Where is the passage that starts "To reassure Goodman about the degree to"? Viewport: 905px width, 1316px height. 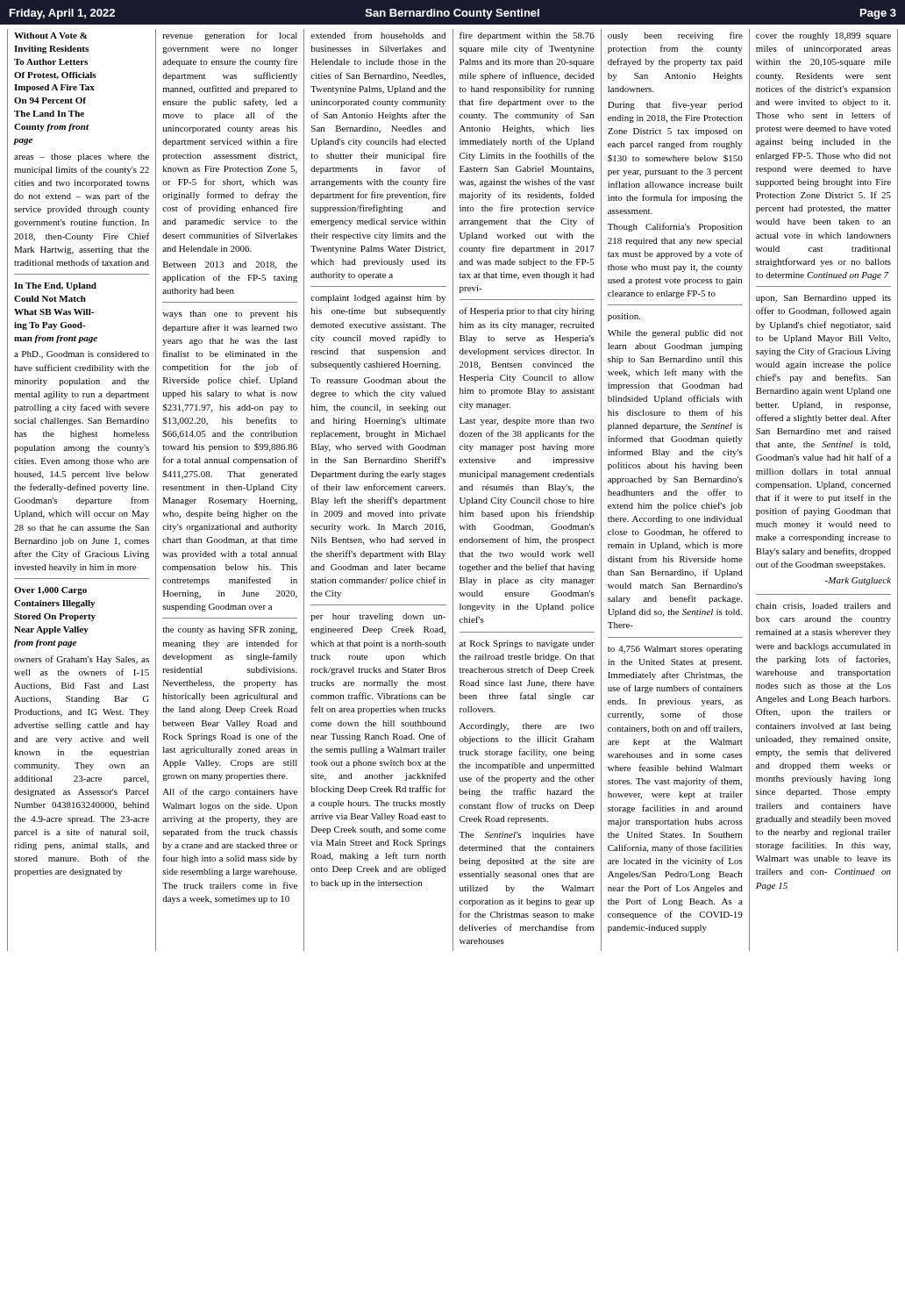(x=378, y=487)
